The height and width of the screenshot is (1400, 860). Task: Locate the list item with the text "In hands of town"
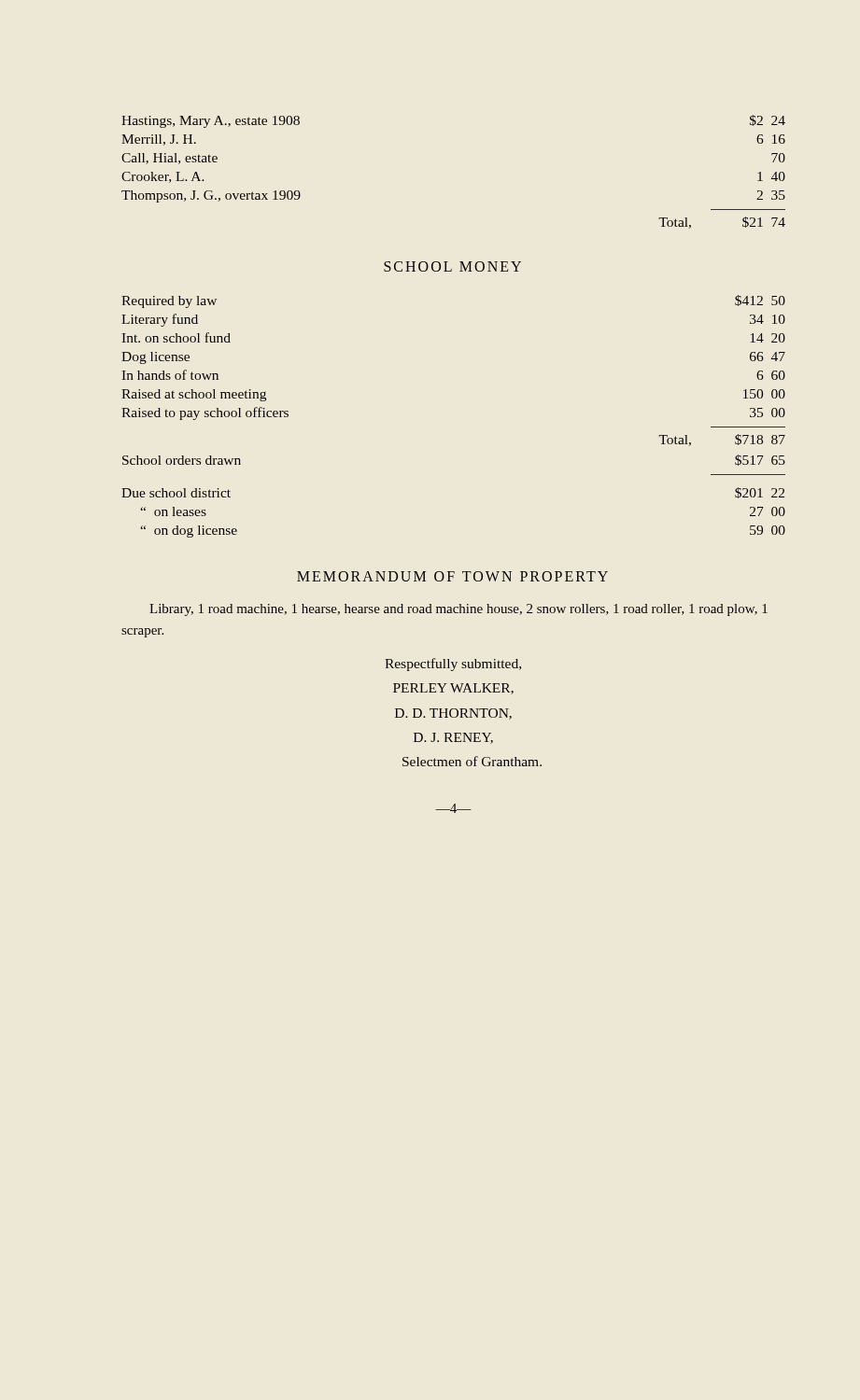(x=164, y=375)
